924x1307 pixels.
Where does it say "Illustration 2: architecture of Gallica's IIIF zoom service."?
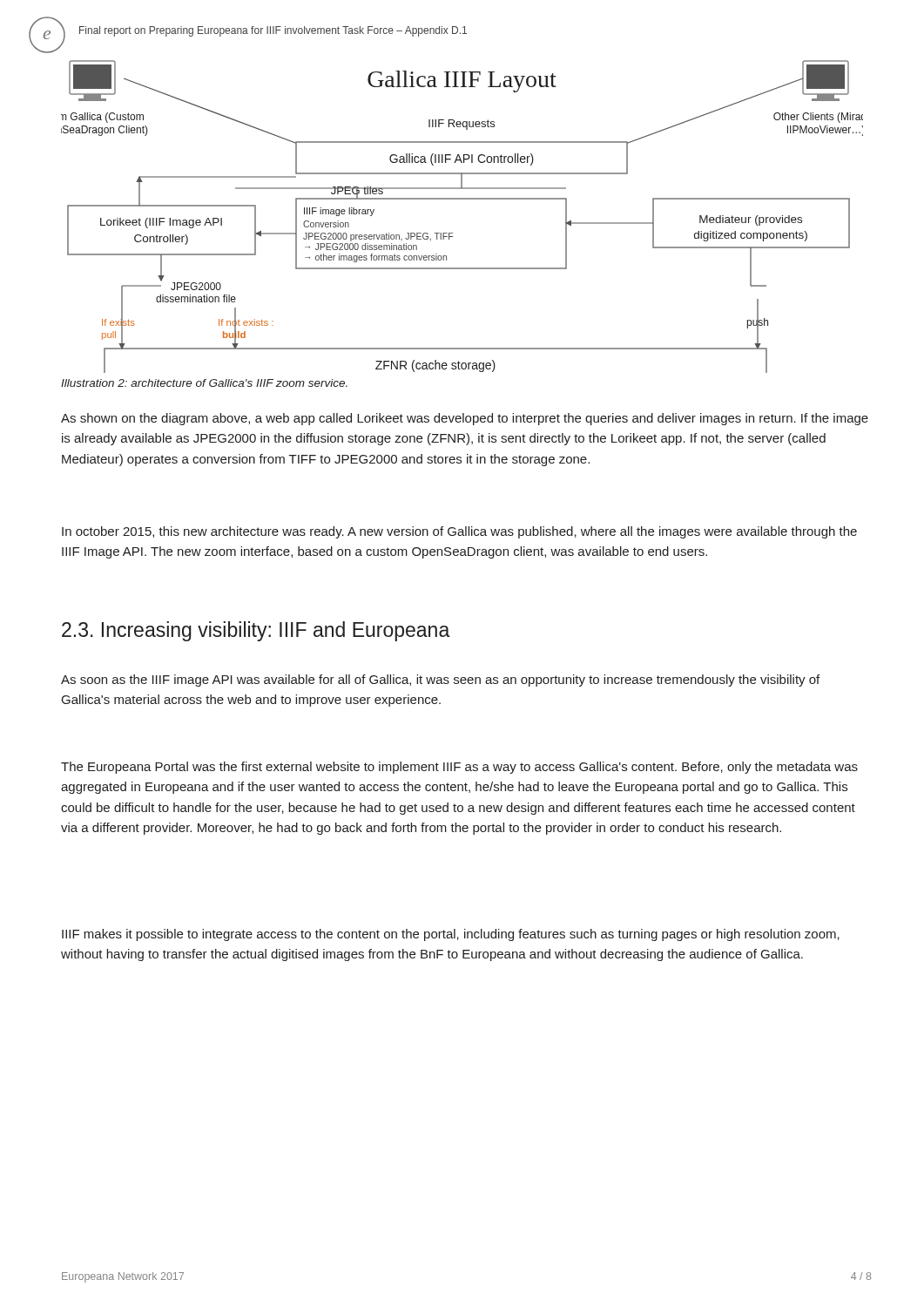(x=205, y=383)
